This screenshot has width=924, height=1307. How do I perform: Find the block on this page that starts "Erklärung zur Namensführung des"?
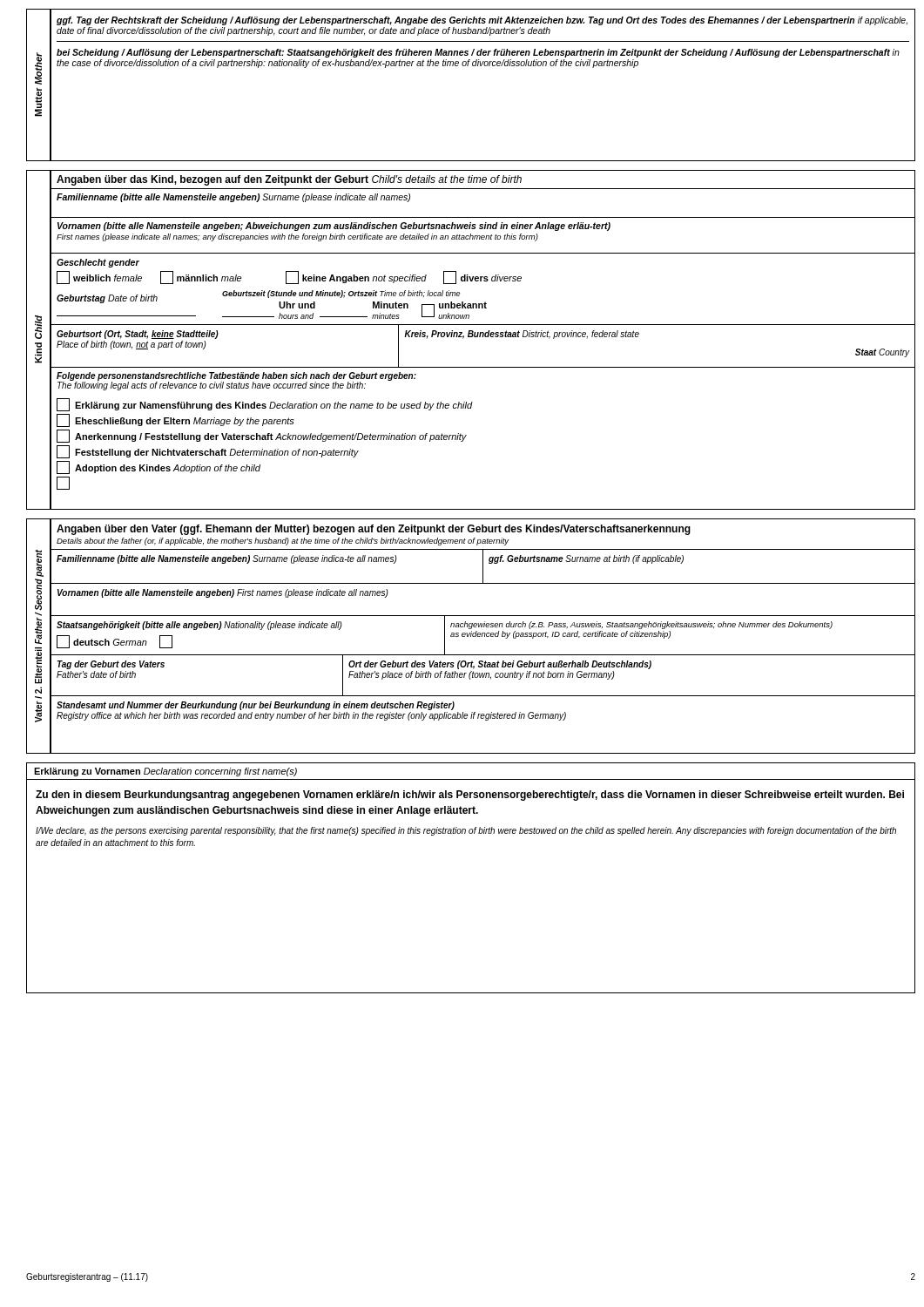click(264, 405)
